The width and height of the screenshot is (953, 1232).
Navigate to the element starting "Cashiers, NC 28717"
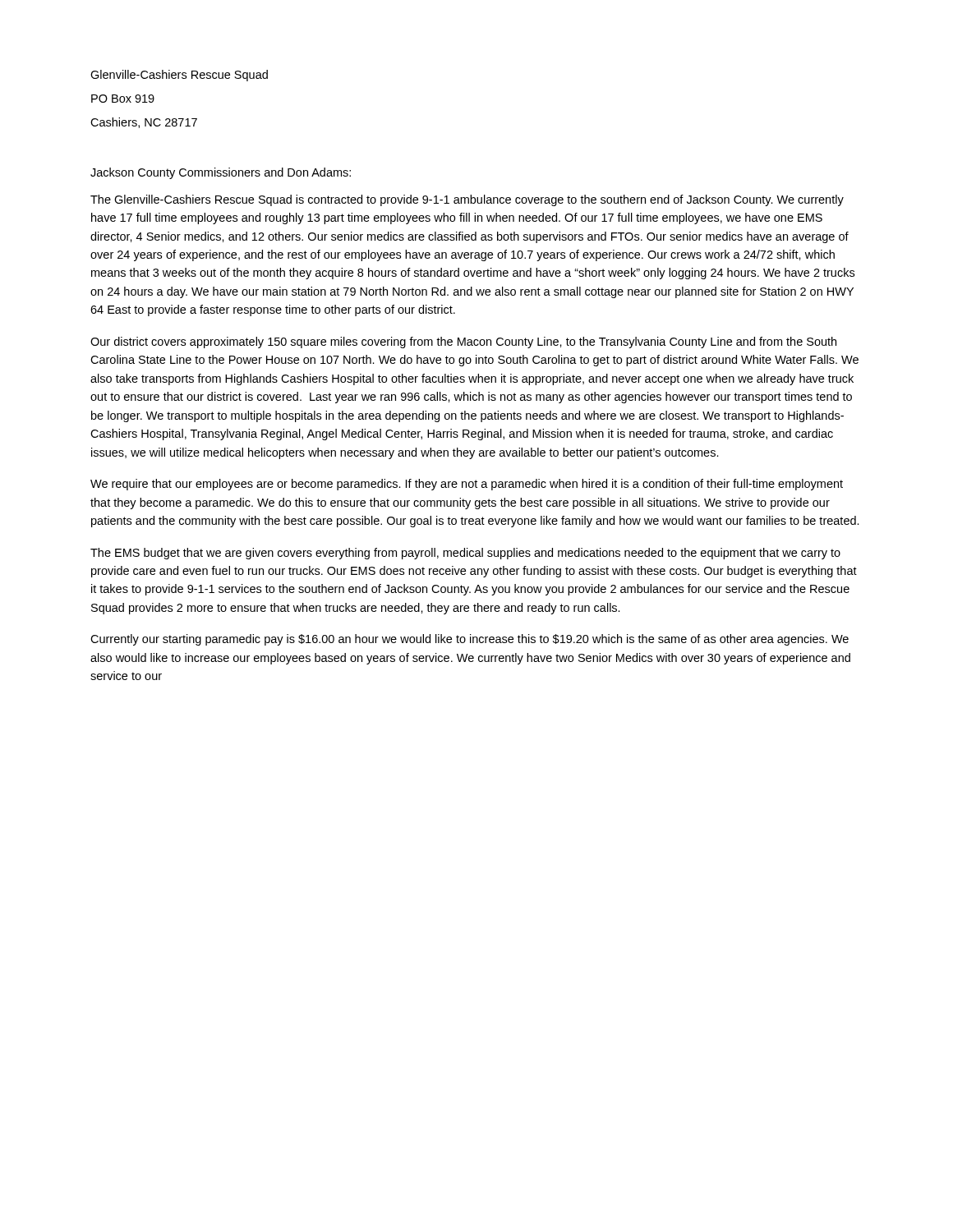(144, 123)
